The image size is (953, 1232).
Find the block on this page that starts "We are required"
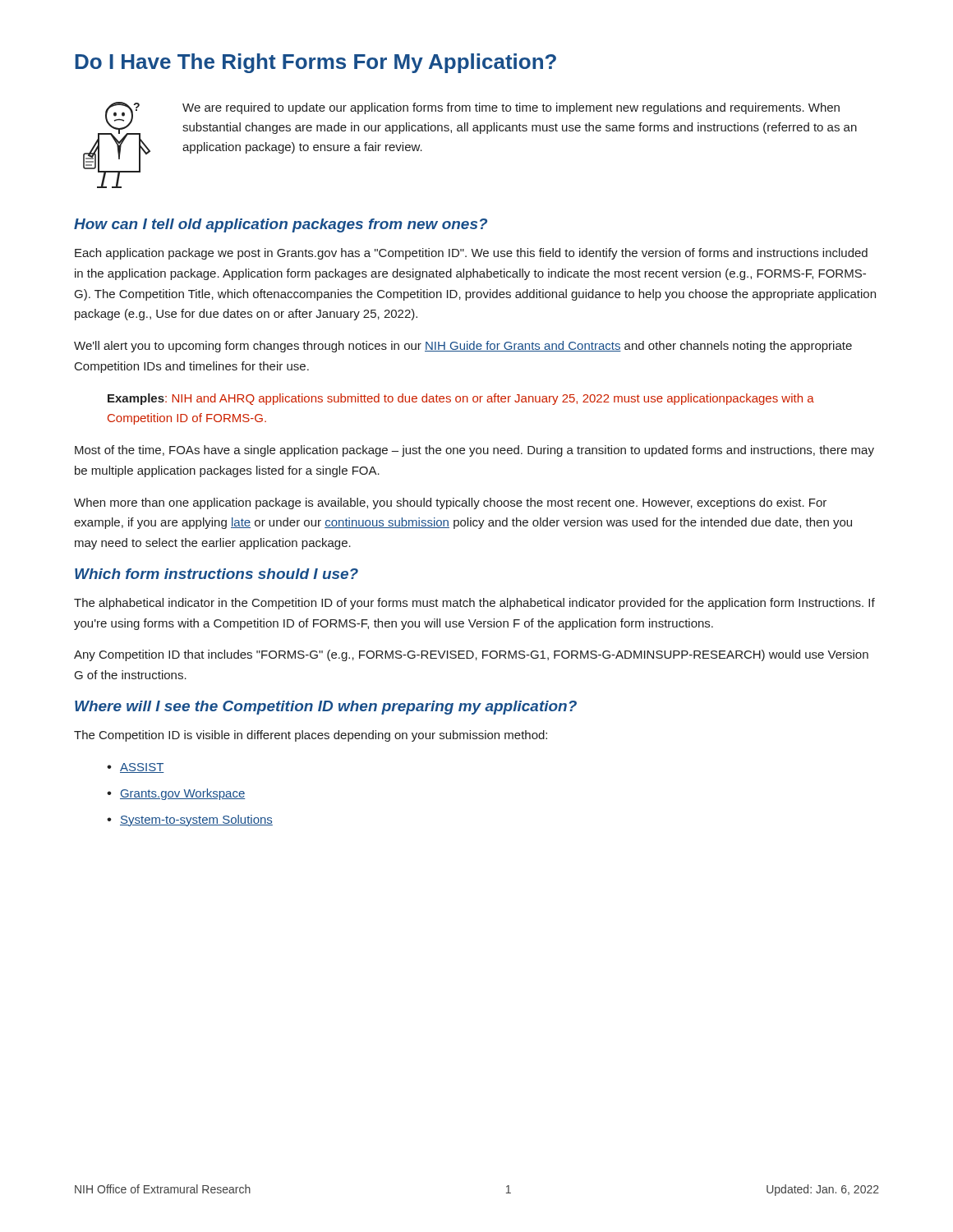click(520, 127)
